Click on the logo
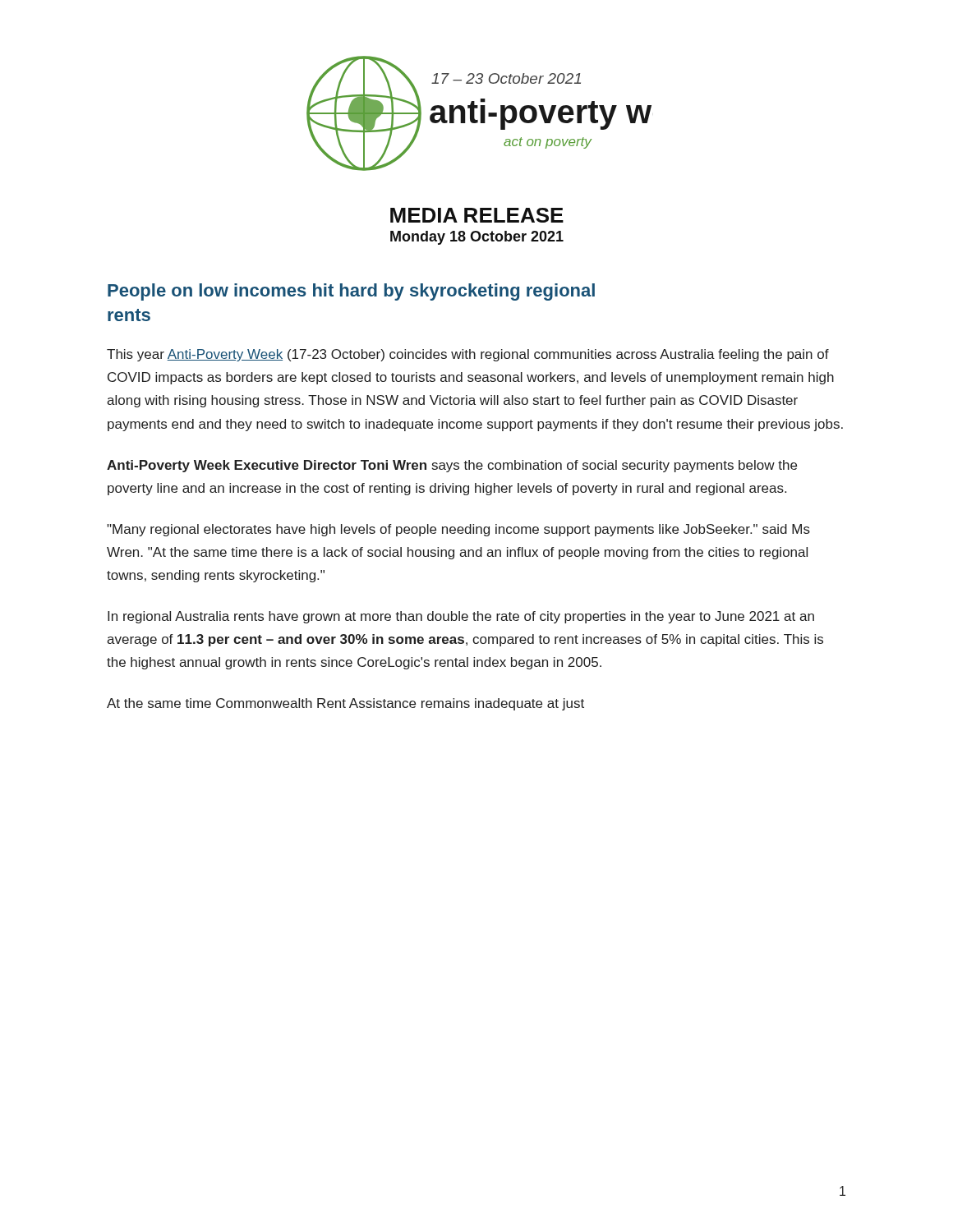Viewport: 953px width, 1232px height. click(x=476, y=113)
